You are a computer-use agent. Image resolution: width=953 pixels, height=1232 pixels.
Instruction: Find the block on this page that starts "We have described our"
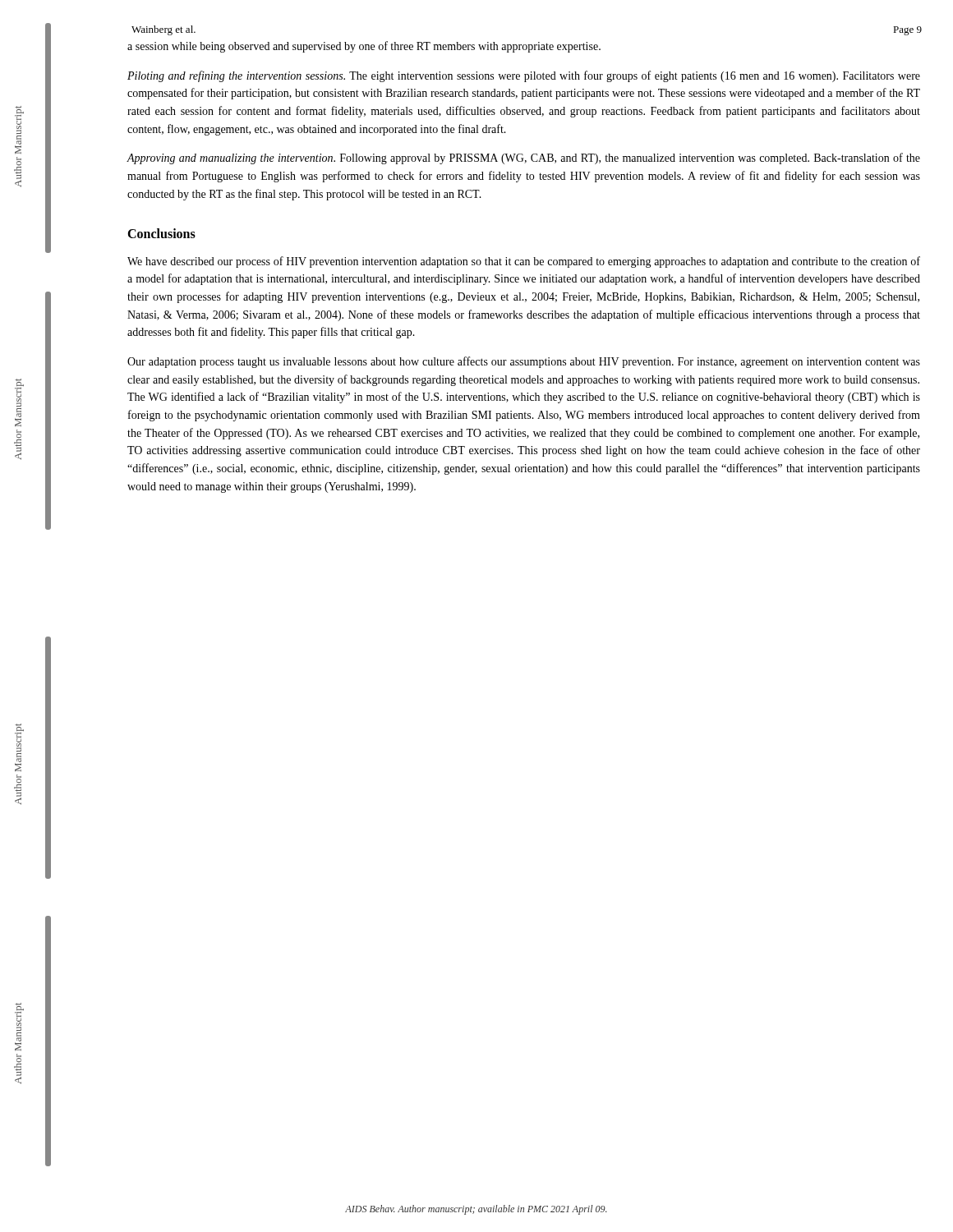(524, 297)
